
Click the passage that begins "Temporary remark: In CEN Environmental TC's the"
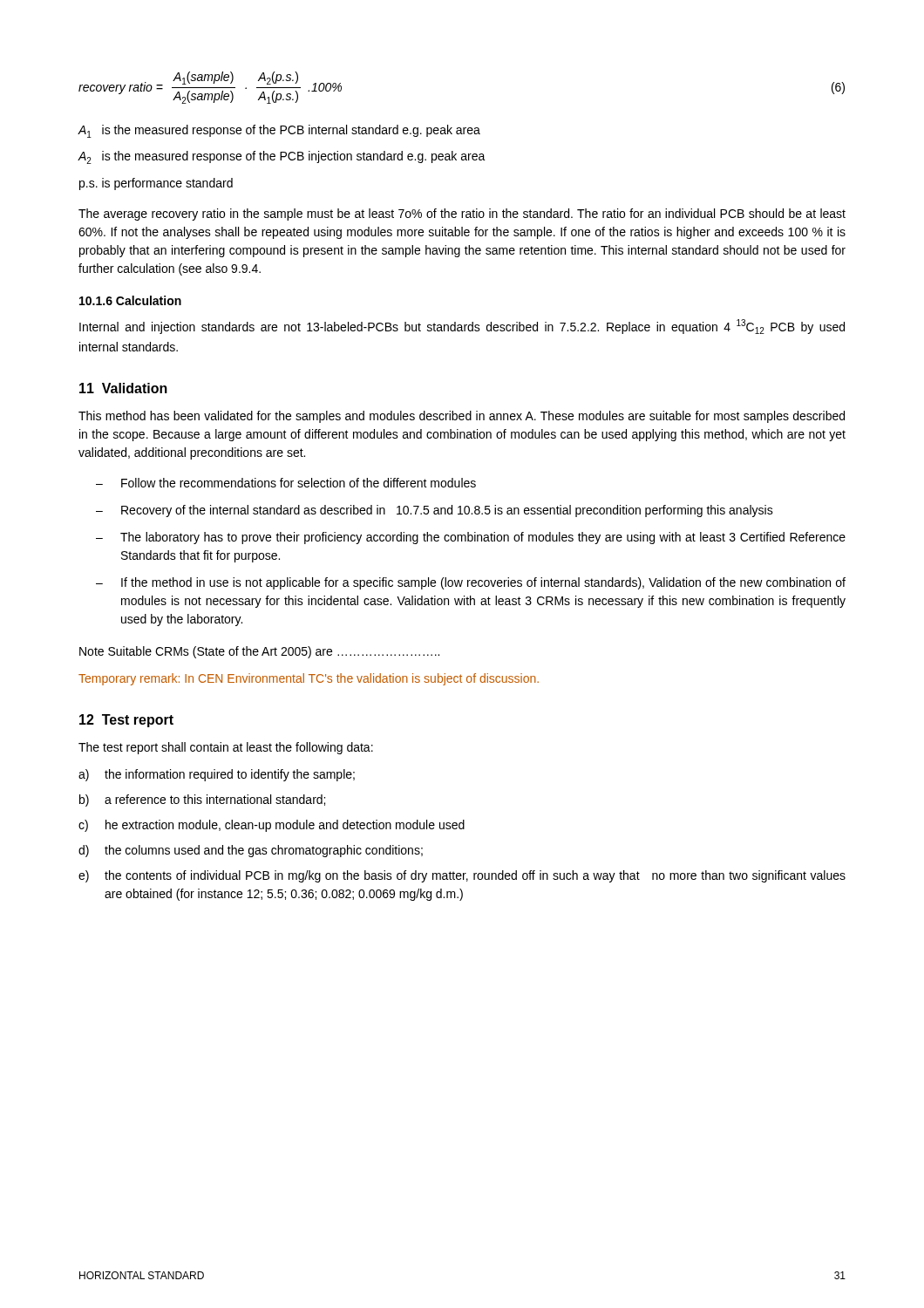coord(309,678)
